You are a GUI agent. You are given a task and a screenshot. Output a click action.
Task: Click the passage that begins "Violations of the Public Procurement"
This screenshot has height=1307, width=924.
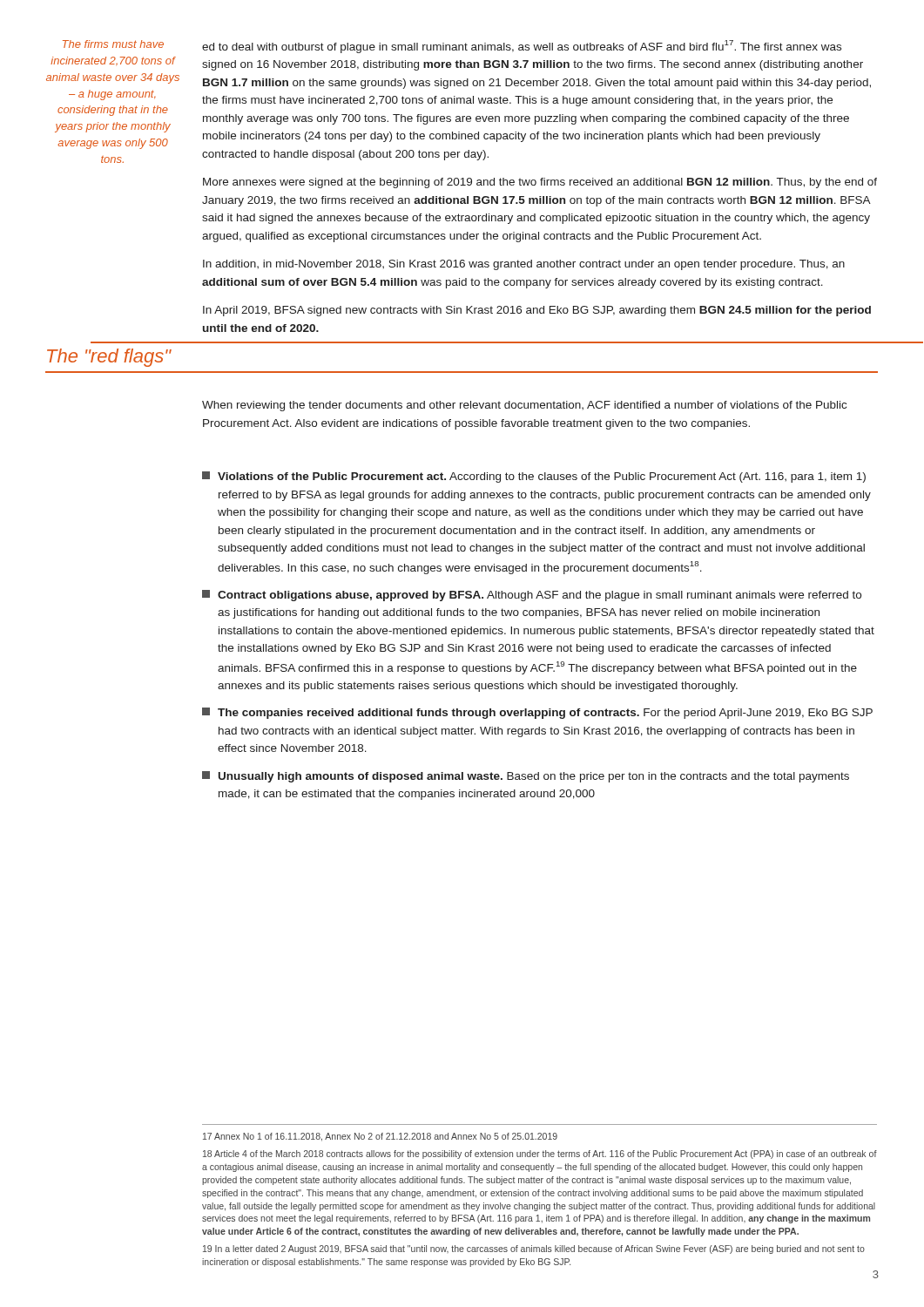[536, 521]
